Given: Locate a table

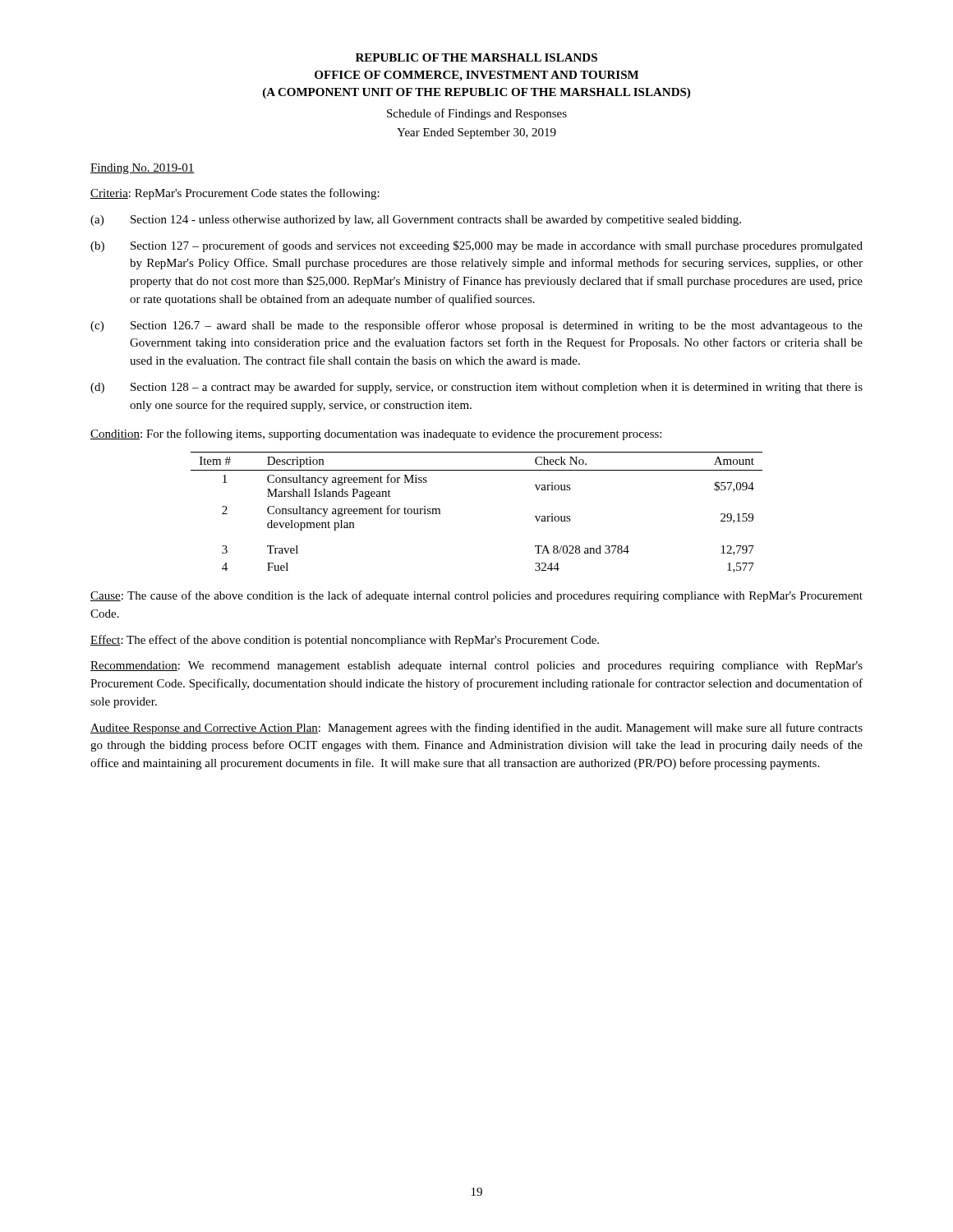Looking at the screenshot, I should (476, 514).
